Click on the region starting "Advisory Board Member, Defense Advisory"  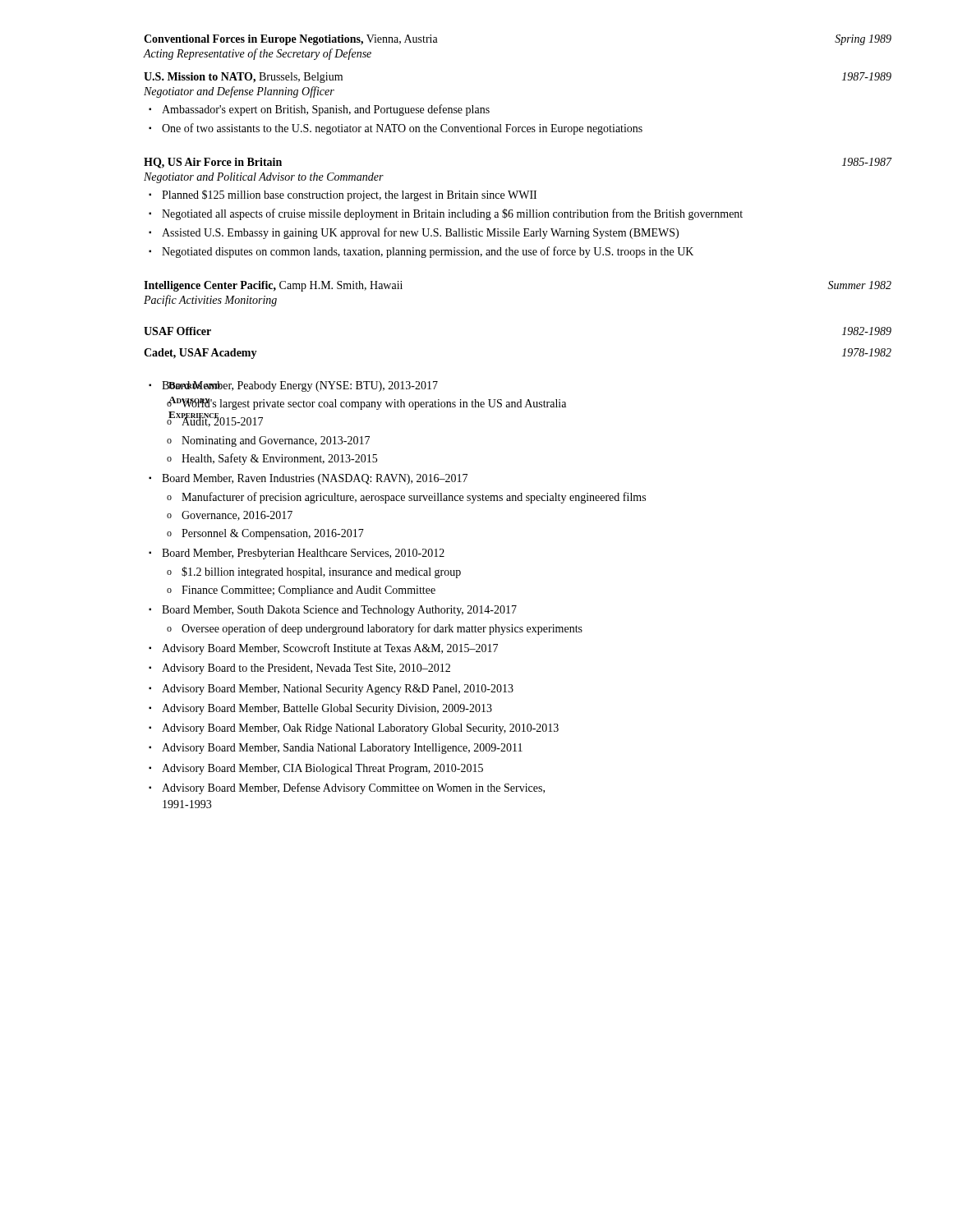point(354,796)
